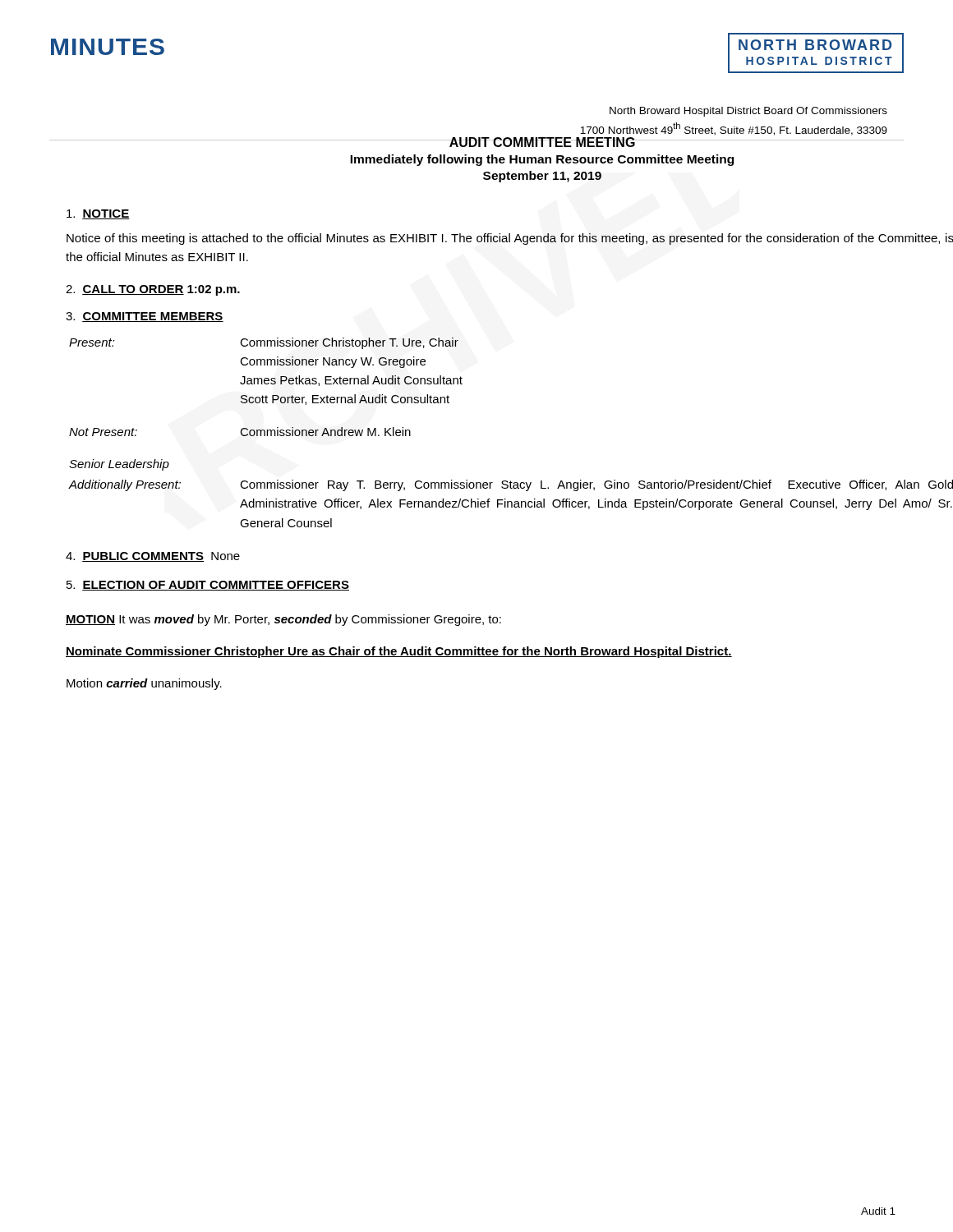Click on the text block that reads "Nominate Commissioner Christopher"
Screen dimensions: 1232x953
point(509,651)
